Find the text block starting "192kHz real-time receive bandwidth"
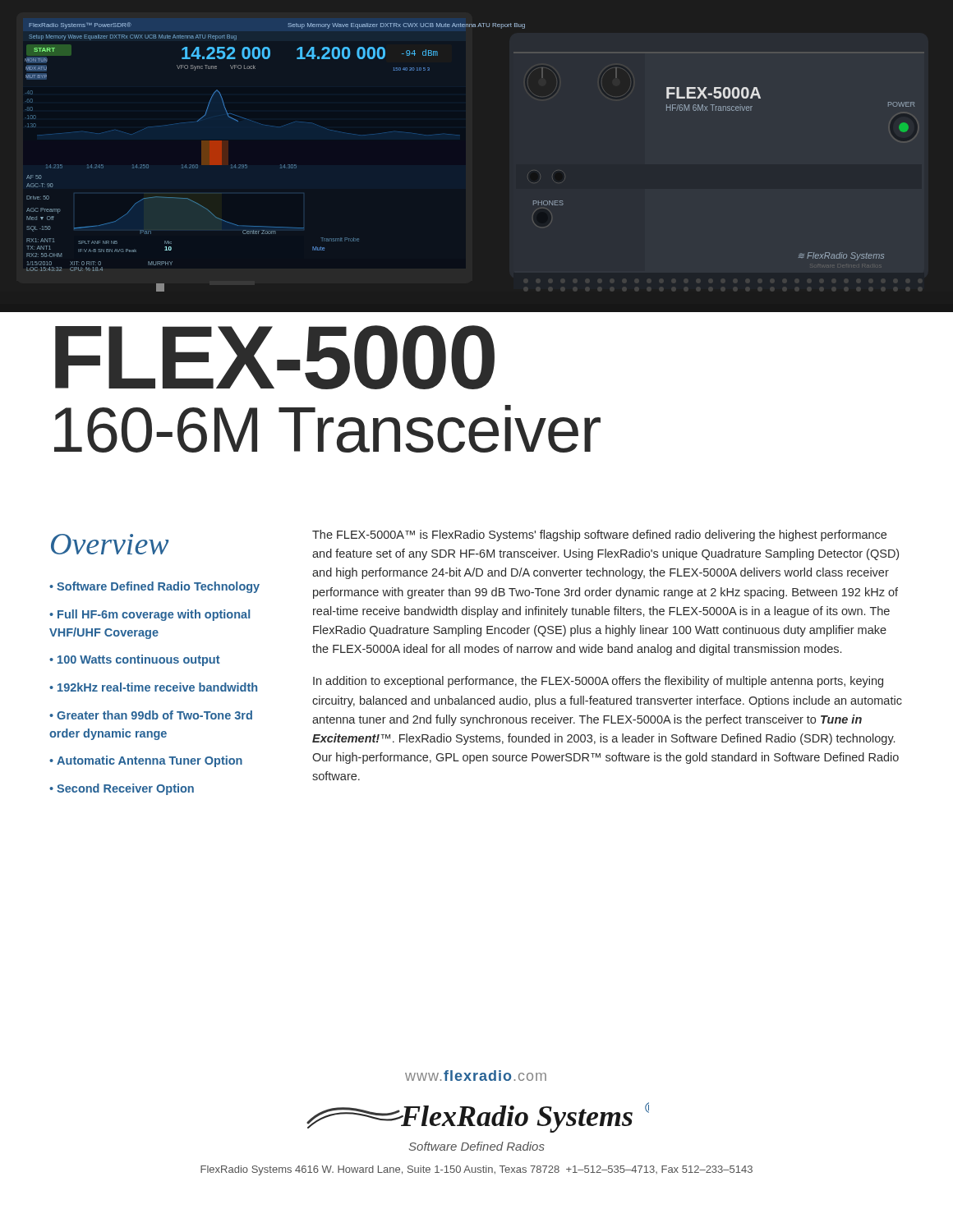This screenshot has height=1232, width=953. (157, 687)
